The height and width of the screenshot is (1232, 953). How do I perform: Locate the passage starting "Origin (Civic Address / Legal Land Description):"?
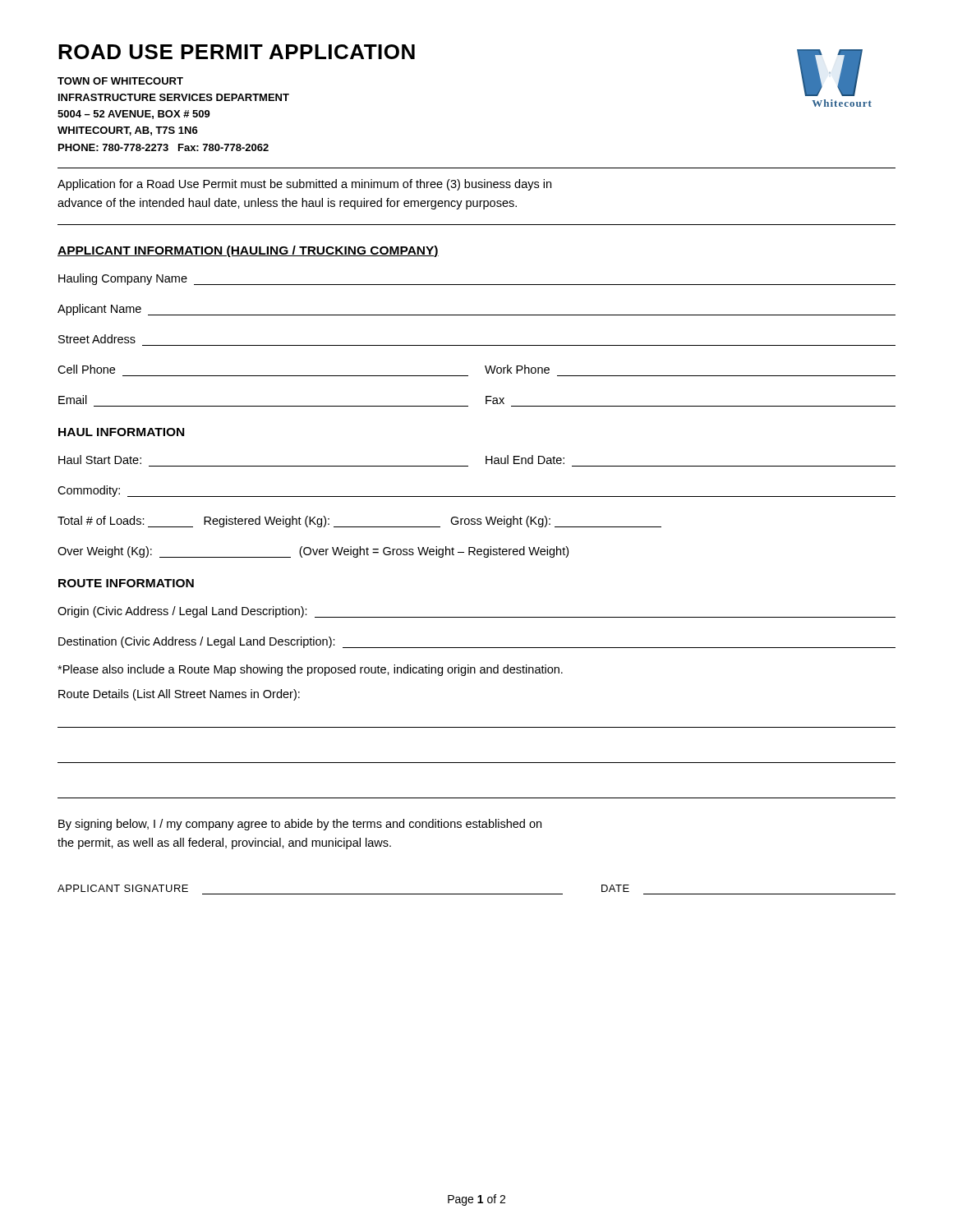[x=476, y=610]
